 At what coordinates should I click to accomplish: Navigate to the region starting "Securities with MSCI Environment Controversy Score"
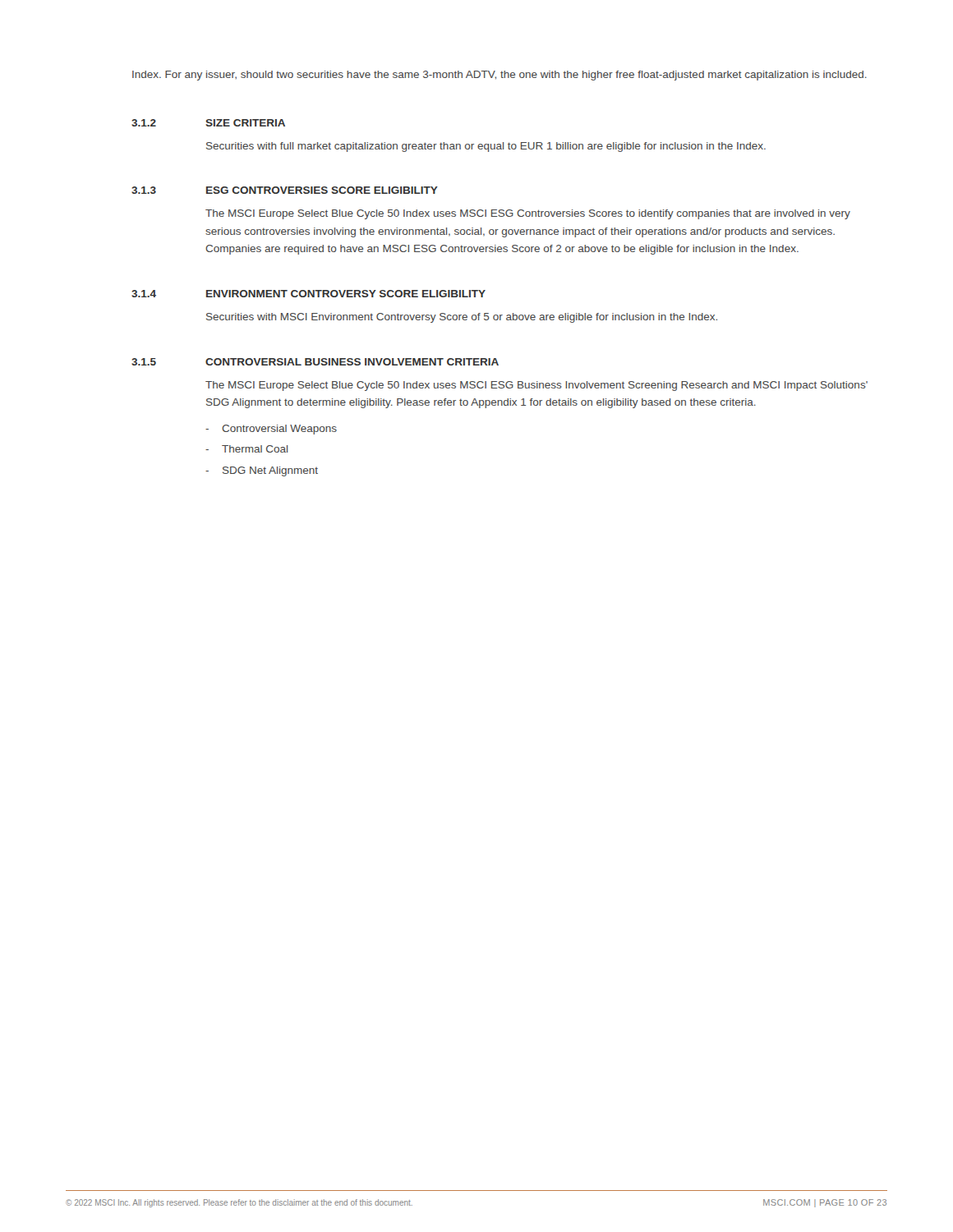click(462, 317)
